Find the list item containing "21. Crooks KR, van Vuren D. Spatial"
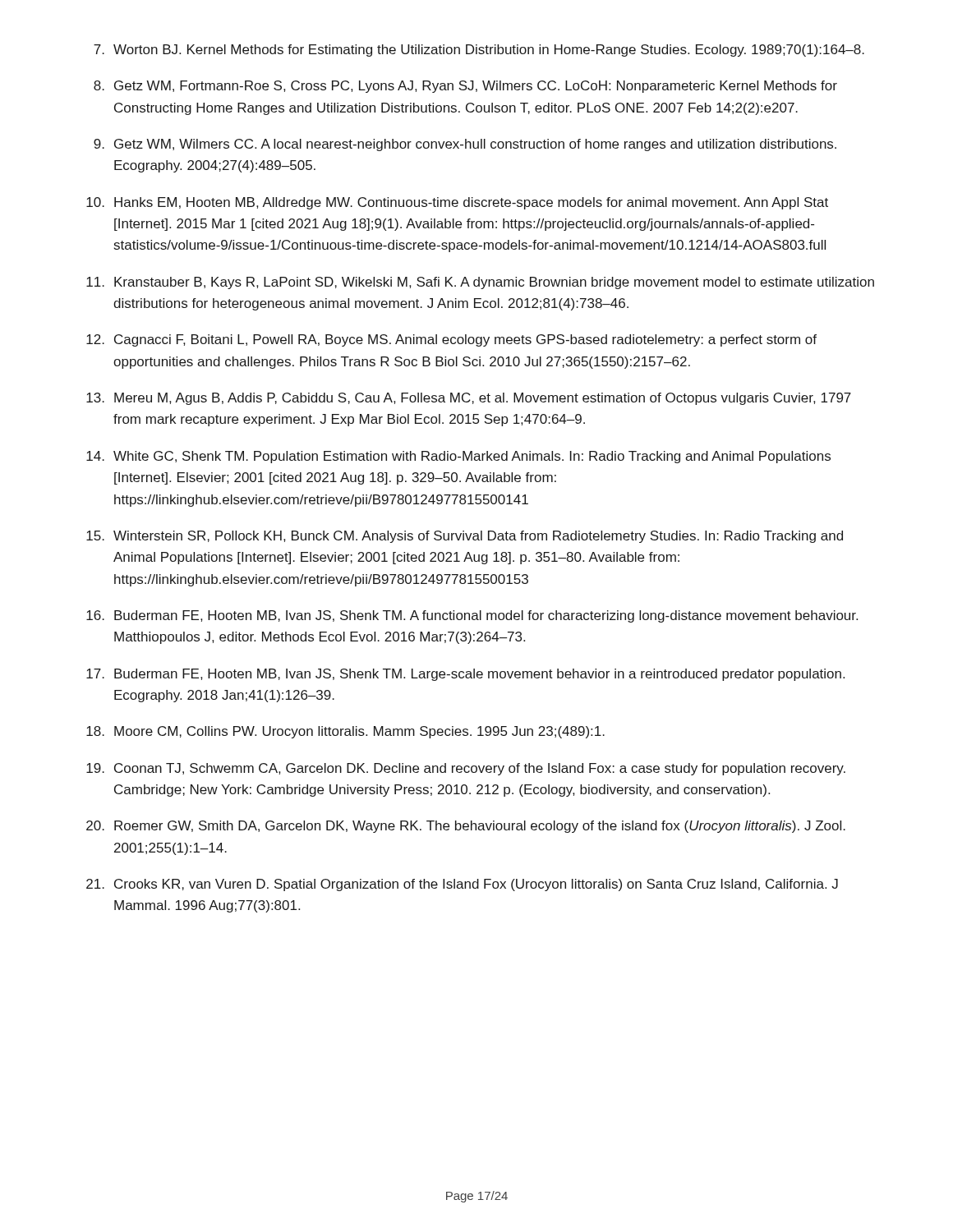This screenshot has height=1232, width=953. click(x=476, y=895)
